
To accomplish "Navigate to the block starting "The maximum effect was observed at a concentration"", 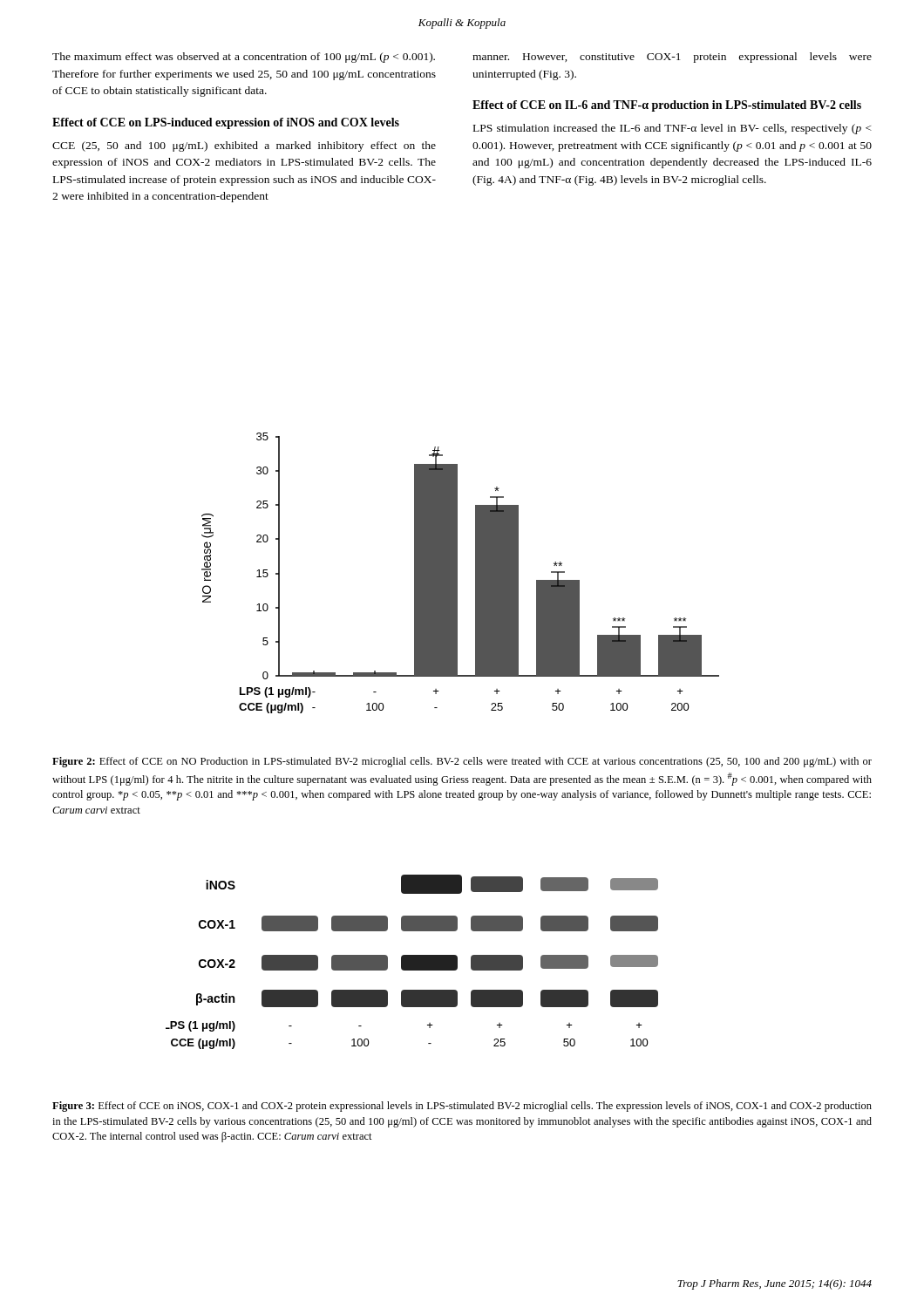I will 244,73.
